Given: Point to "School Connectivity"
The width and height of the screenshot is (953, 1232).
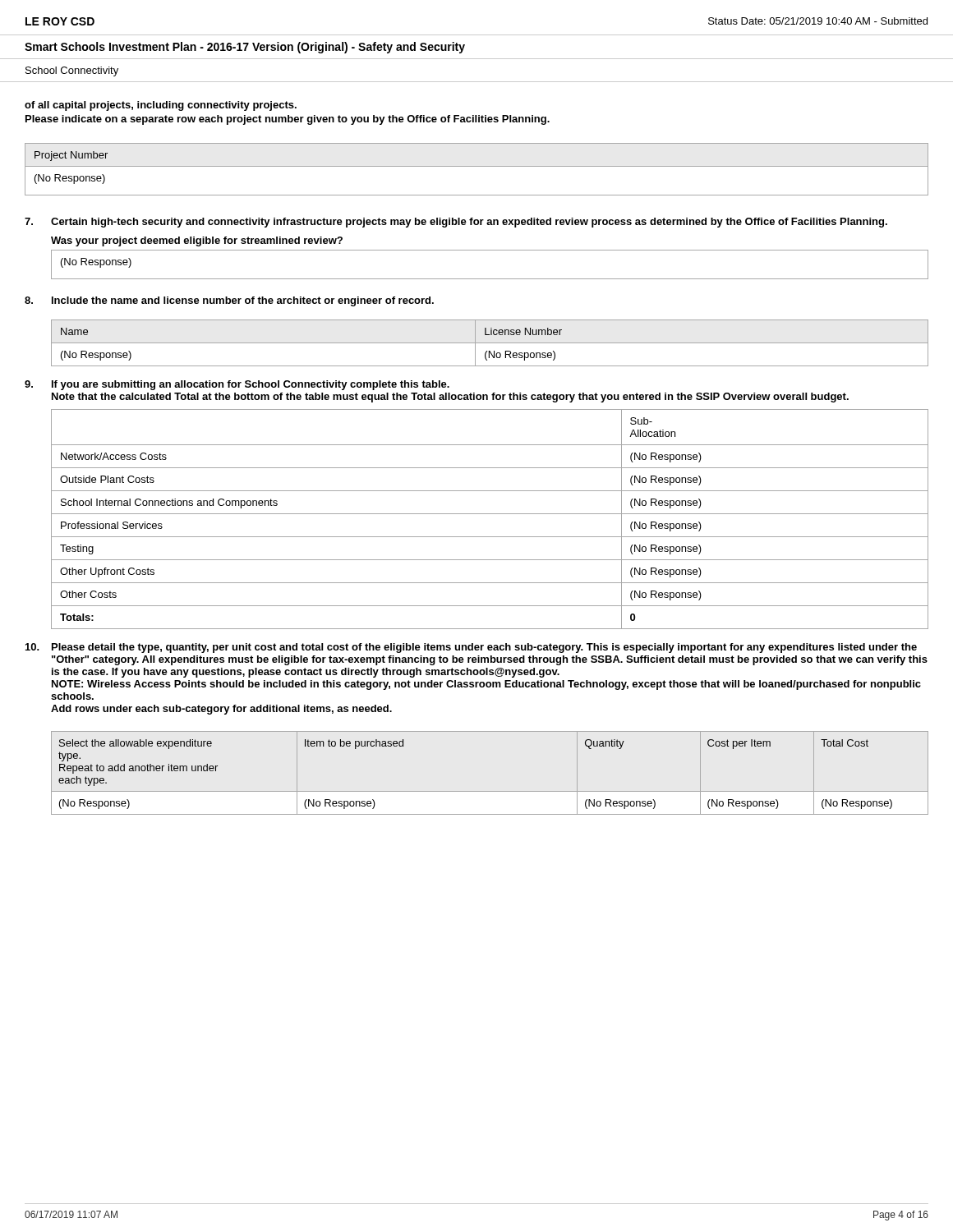Looking at the screenshot, I should 72,70.
